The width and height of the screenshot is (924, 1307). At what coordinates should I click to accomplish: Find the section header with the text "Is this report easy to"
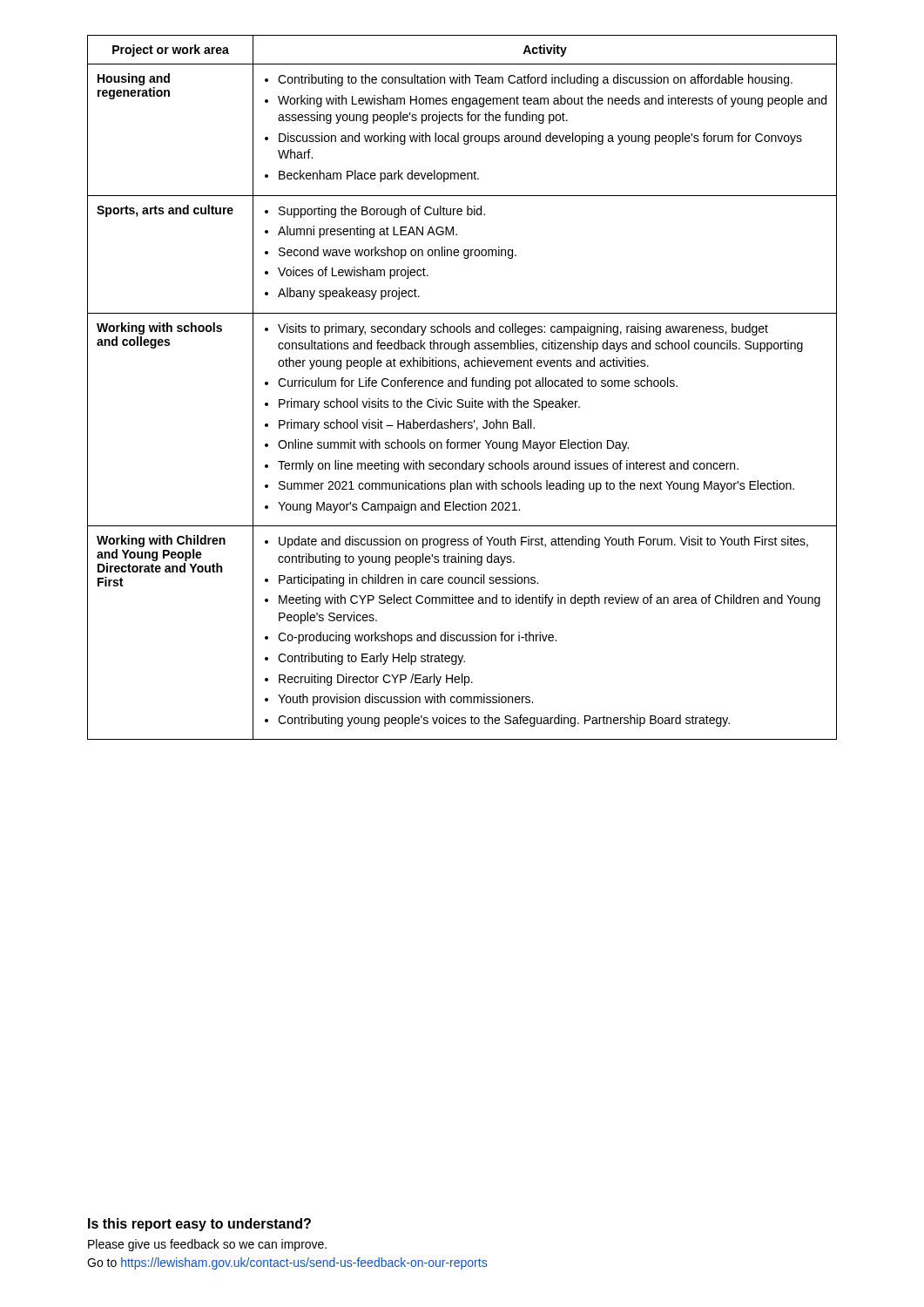pyautogui.click(x=199, y=1224)
